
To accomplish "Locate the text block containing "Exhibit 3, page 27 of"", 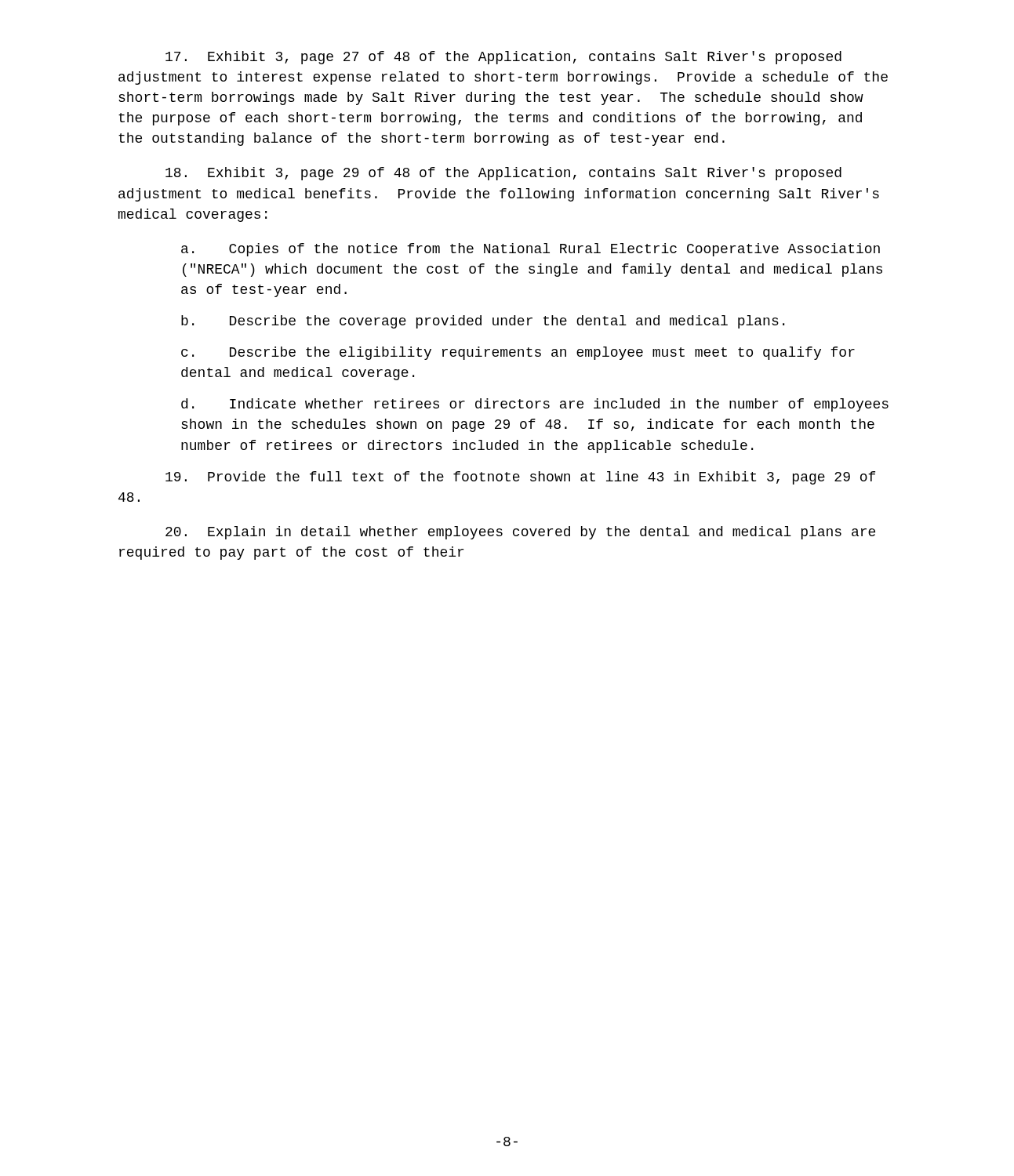I will [503, 98].
